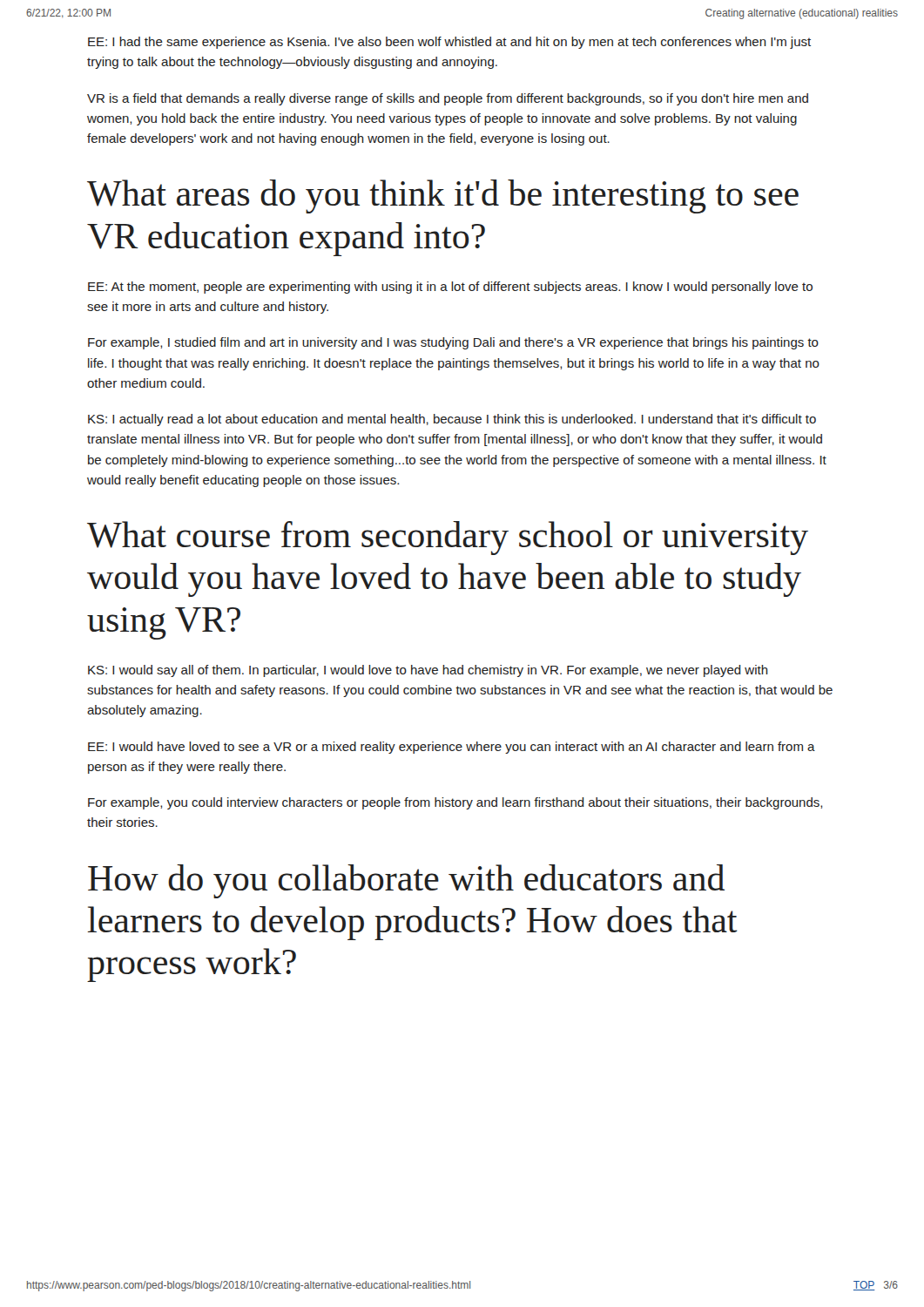
Task: Where is the passage that starts "VR is a field that demands"?
Action: click(448, 118)
